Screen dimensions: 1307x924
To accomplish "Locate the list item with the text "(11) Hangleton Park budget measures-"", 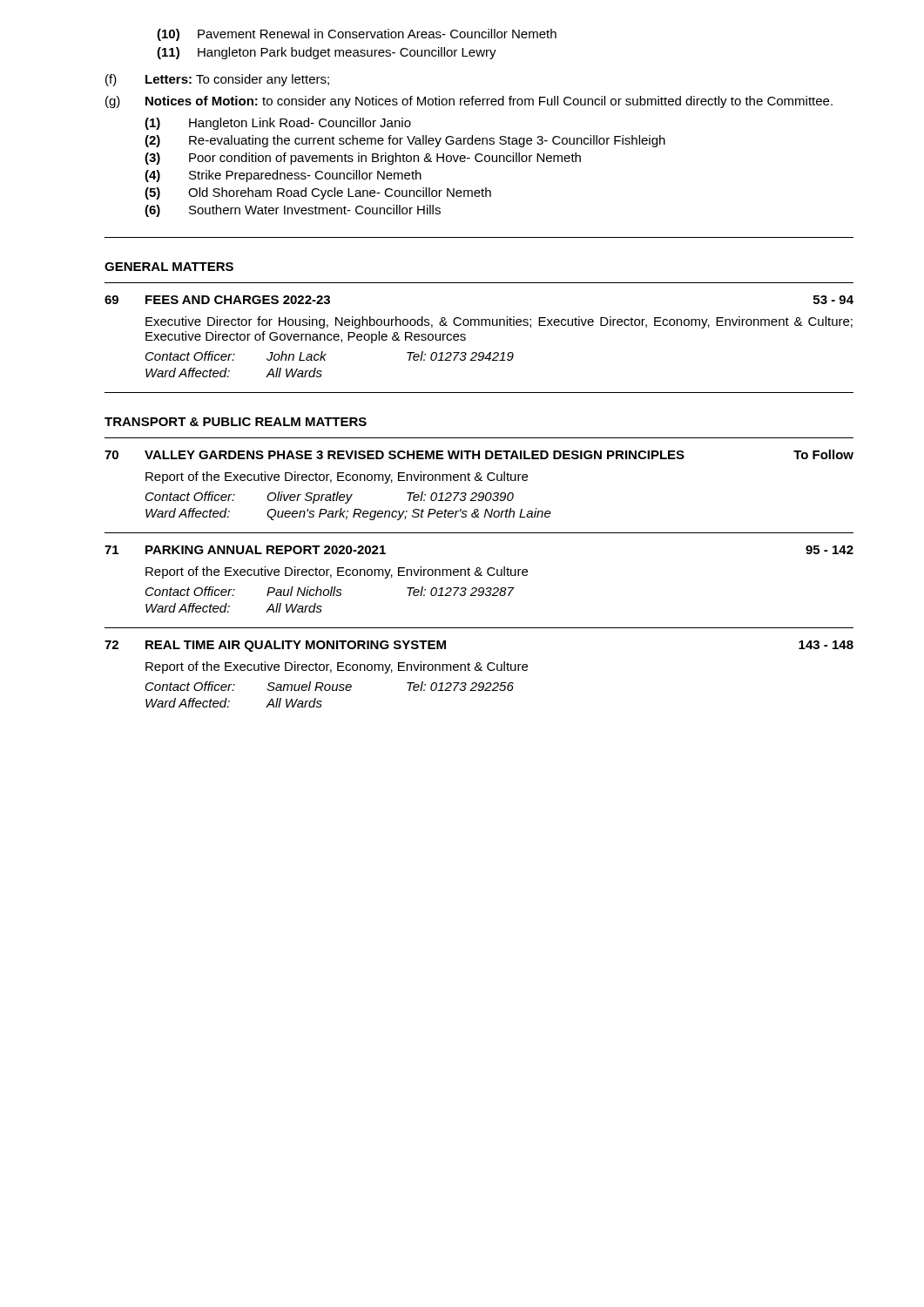I will coord(505,52).
